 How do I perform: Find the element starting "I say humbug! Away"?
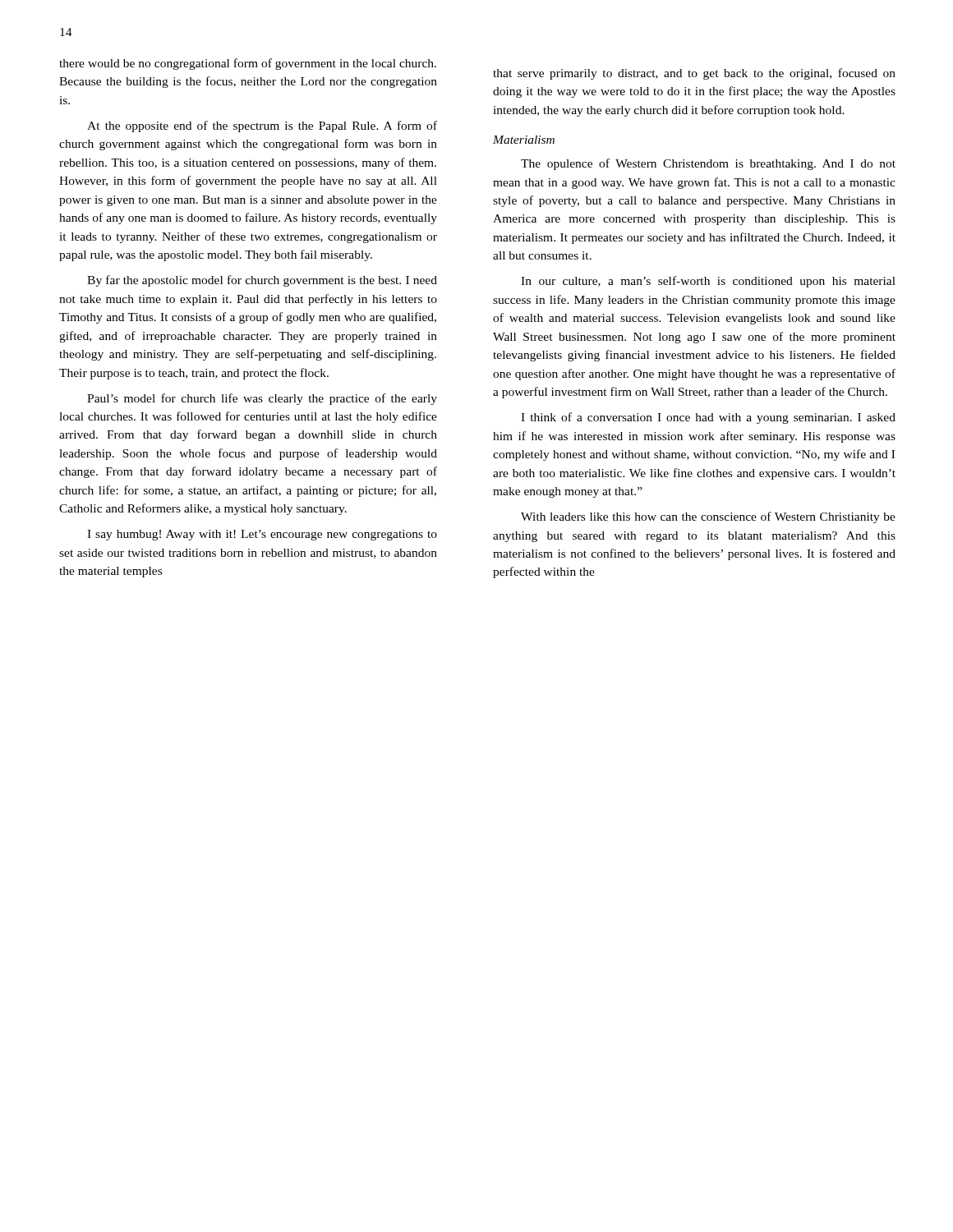pos(248,553)
